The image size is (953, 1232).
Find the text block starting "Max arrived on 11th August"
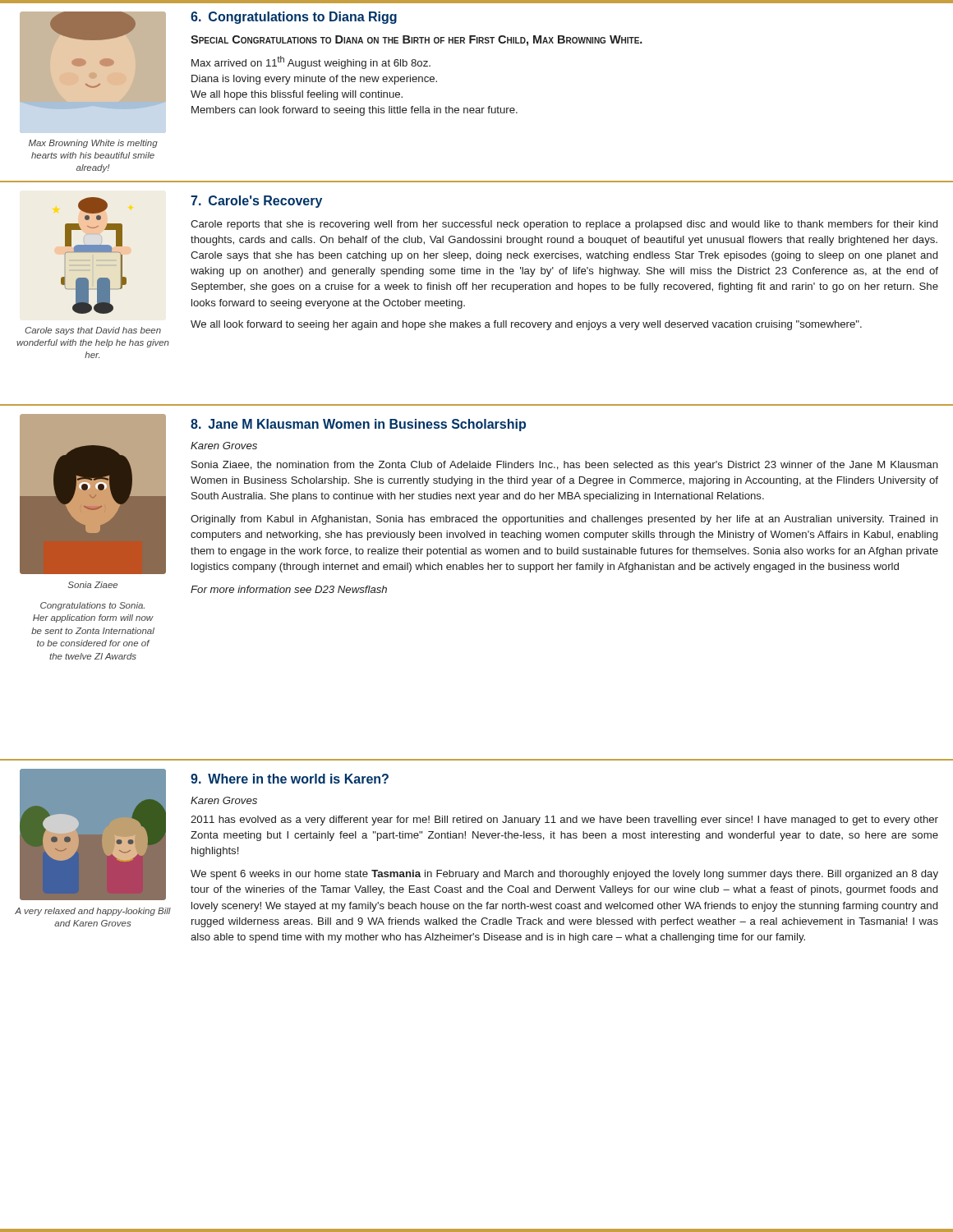pos(354,85)
